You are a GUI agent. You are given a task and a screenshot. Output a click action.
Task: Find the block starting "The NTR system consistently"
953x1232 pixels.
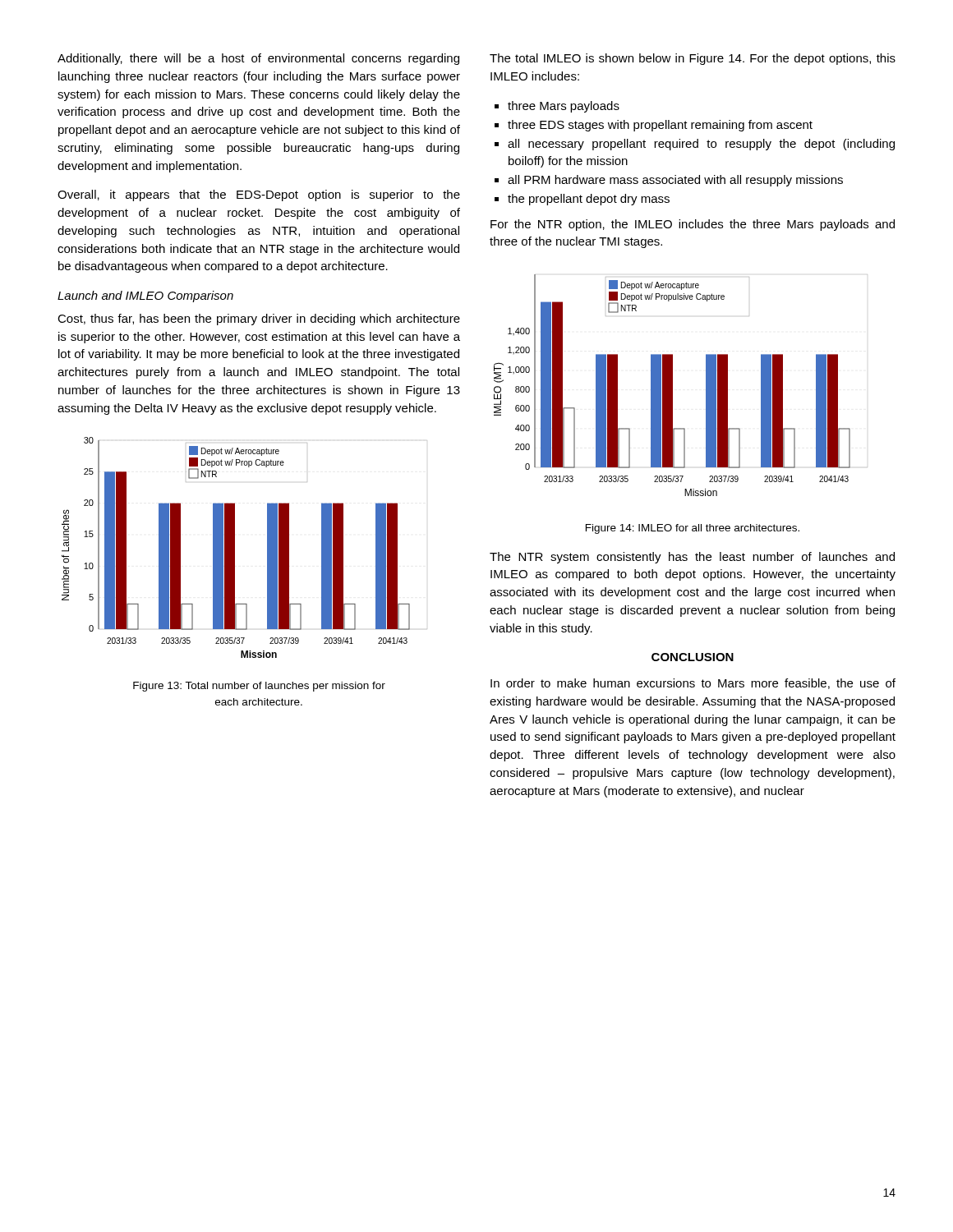693,592
